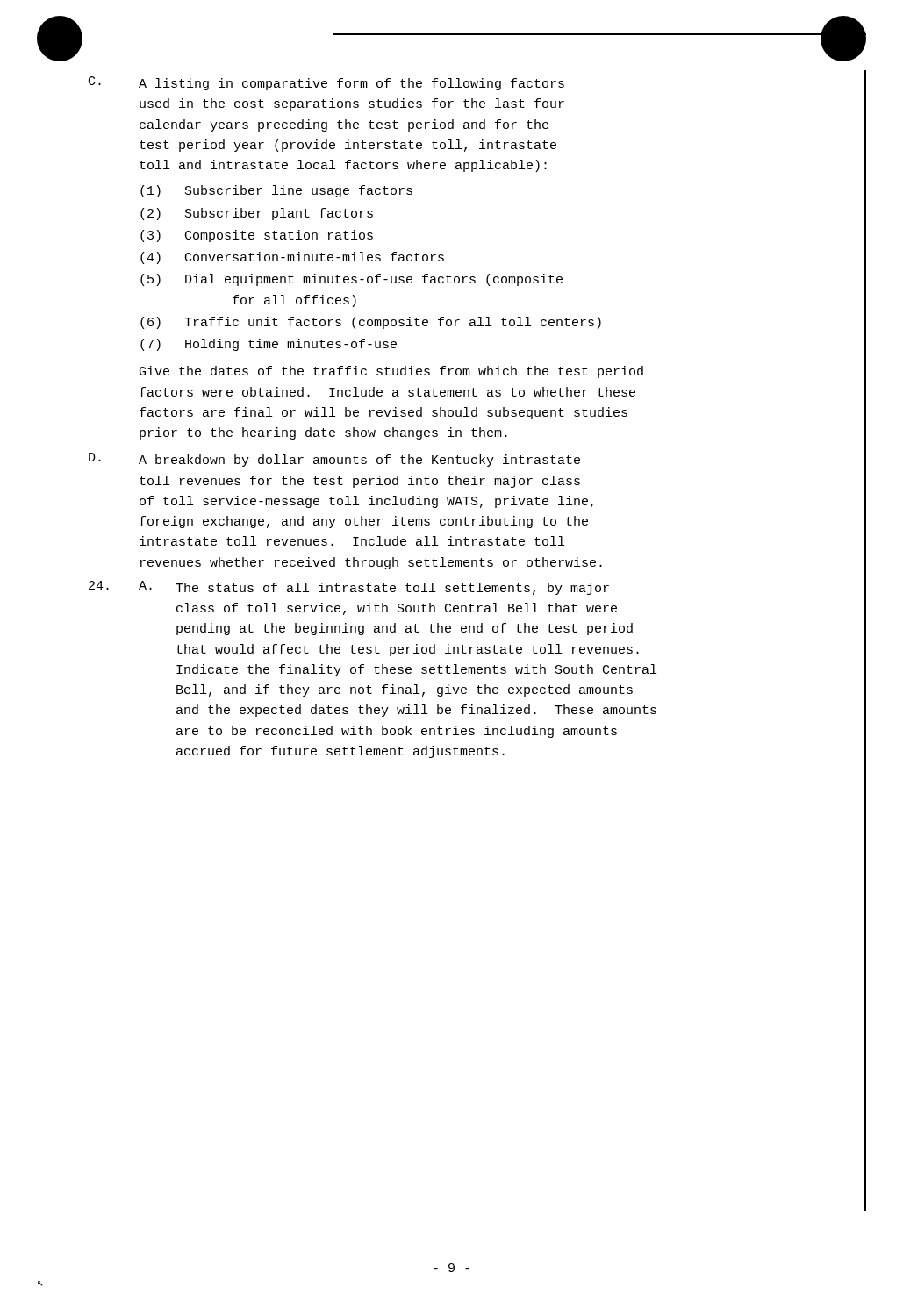Viewport: 903px width, 1316px height.
Task: Click the passage that begins "(2) Subscriber plant"
Action: click(x=257, y=214)
